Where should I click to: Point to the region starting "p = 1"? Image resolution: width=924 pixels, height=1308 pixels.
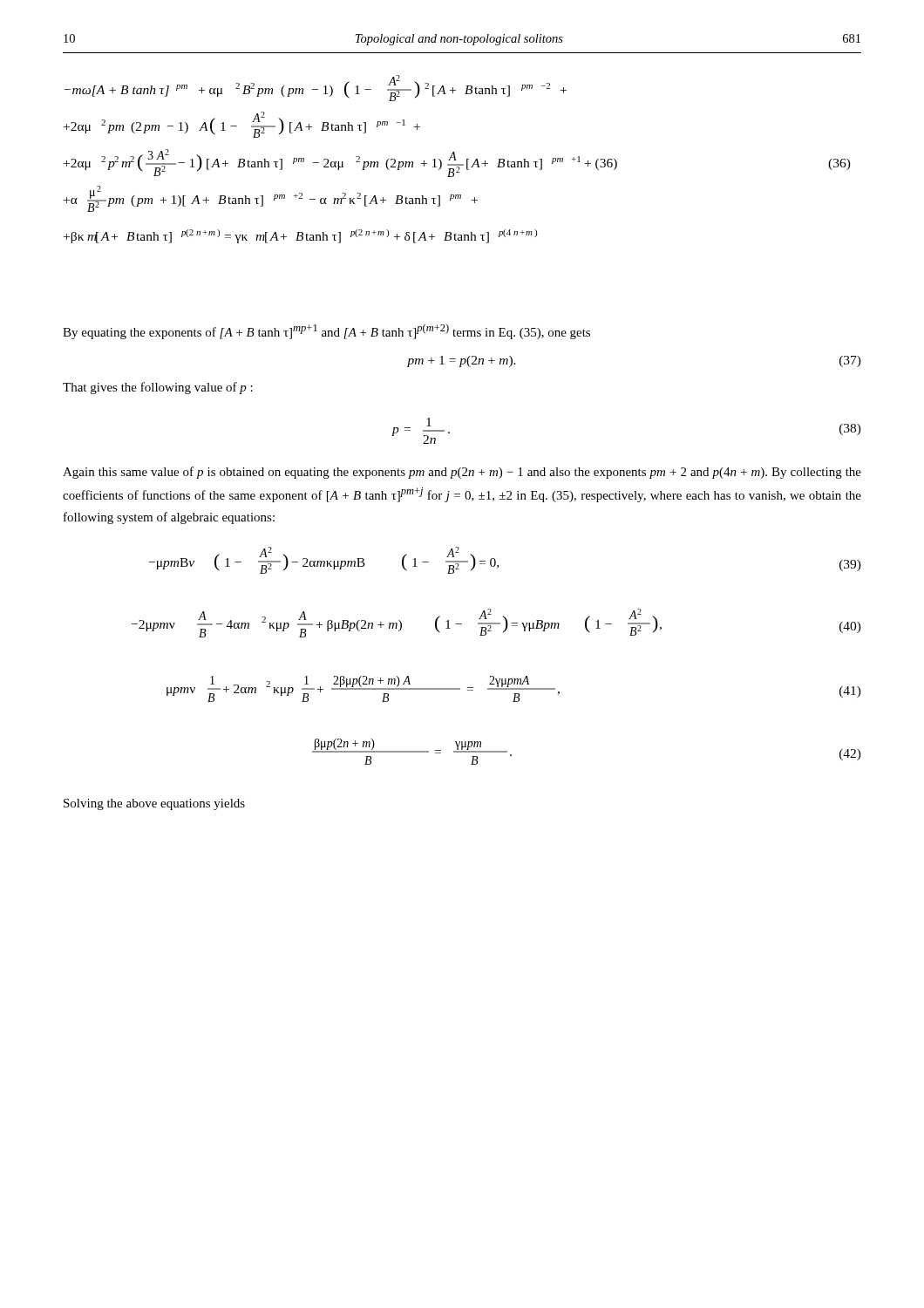[x=434, y=430]
